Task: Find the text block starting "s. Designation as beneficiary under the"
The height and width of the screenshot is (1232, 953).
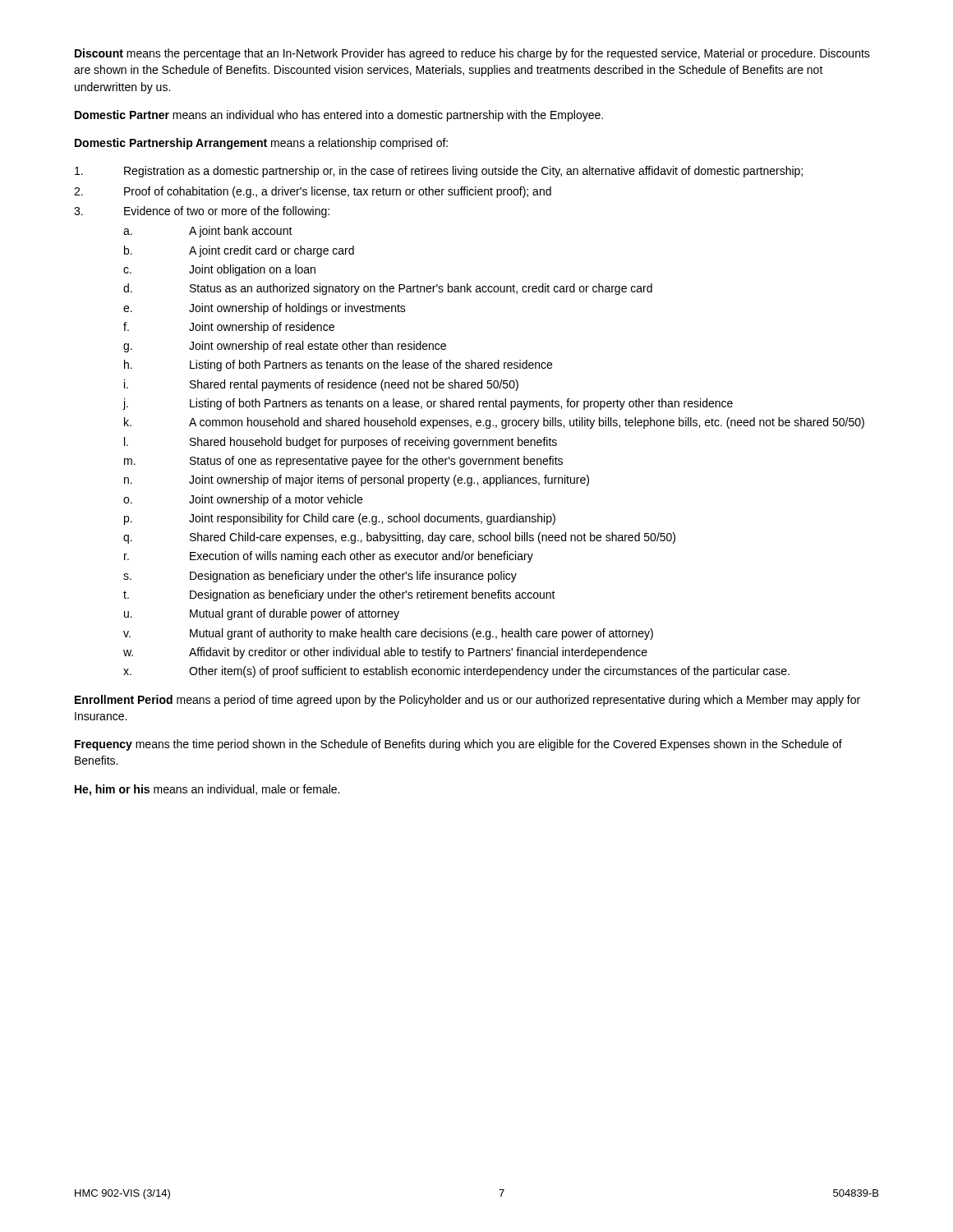Action: 476,576
